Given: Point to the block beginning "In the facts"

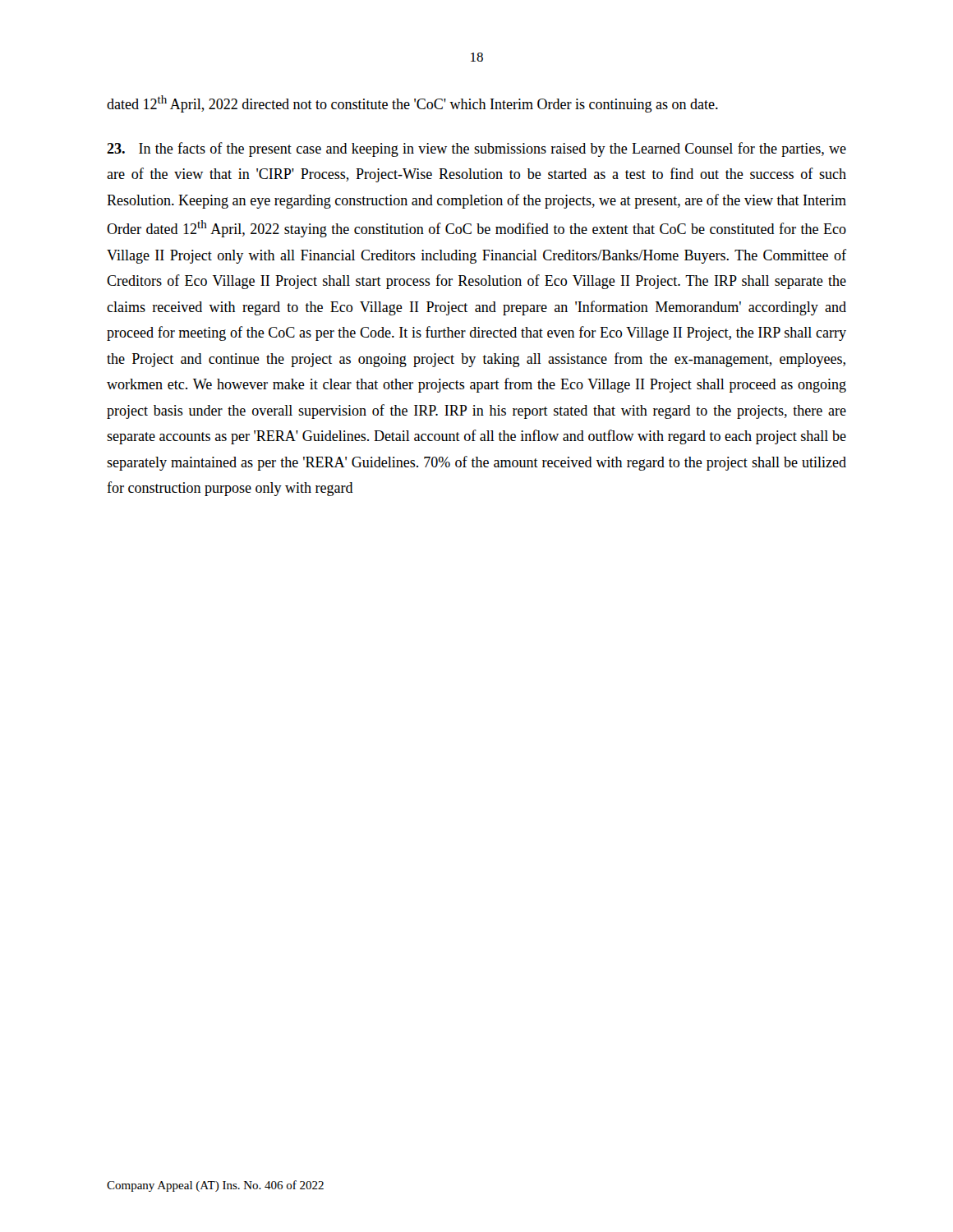Looking at the screenshot, I should pos(476,318).
